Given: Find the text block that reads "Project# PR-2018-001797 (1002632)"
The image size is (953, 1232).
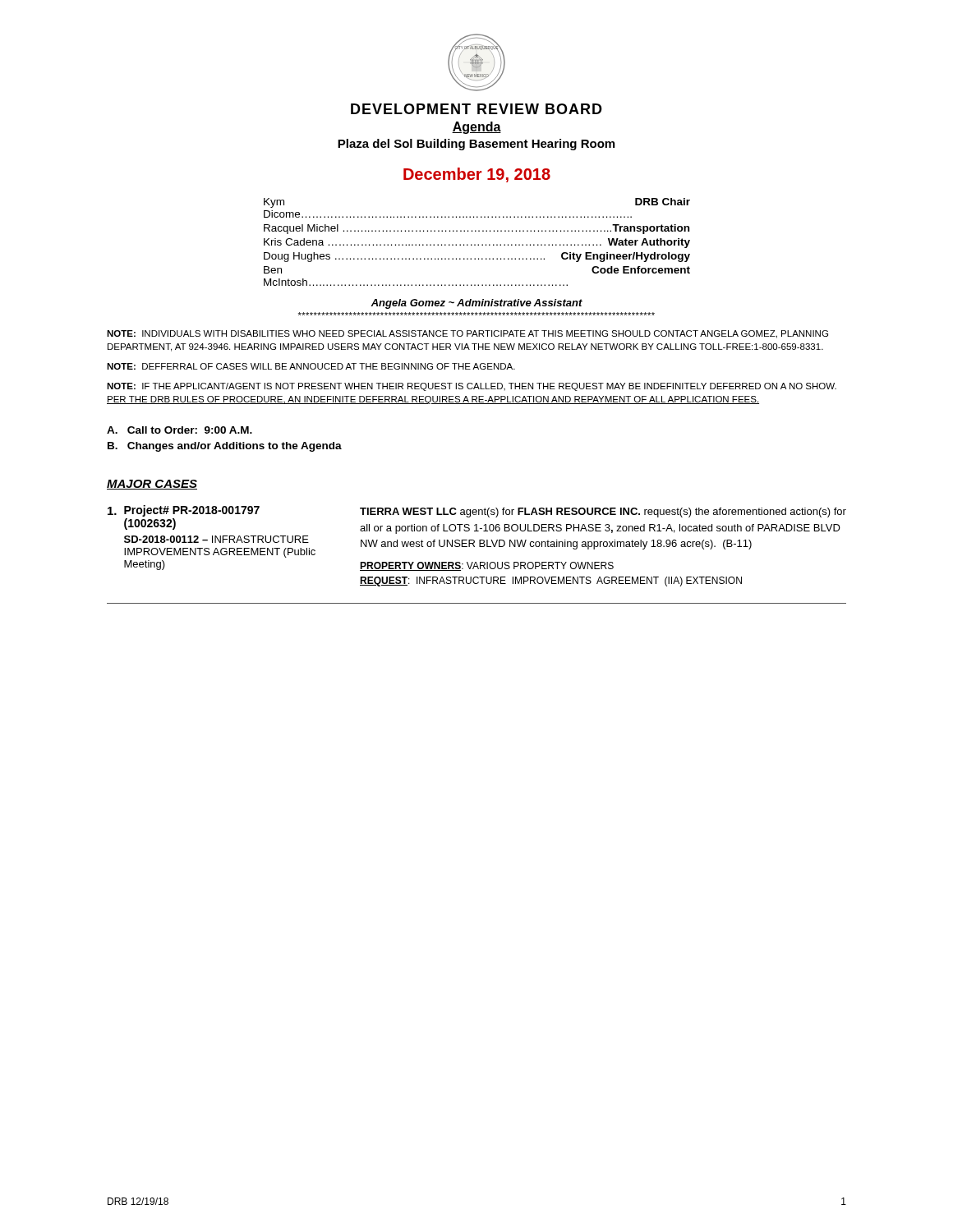Looking at the screenshot, I should pyautogui.click(x=226, y=537).
